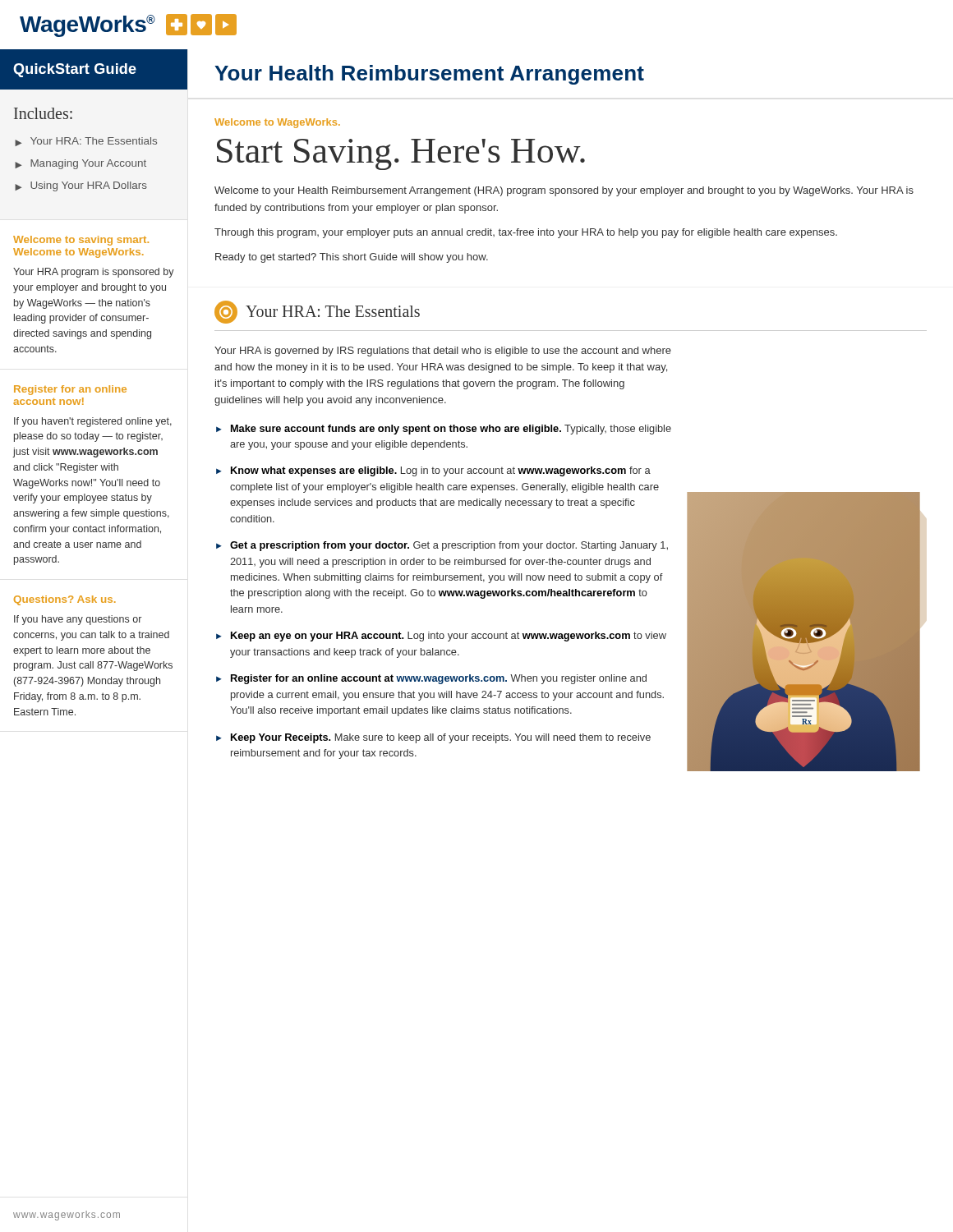Viewport: 953px width, 1232px height.
Task: Find "Start Saving. Here's How." on this page
Action: (x=401, y=151)
